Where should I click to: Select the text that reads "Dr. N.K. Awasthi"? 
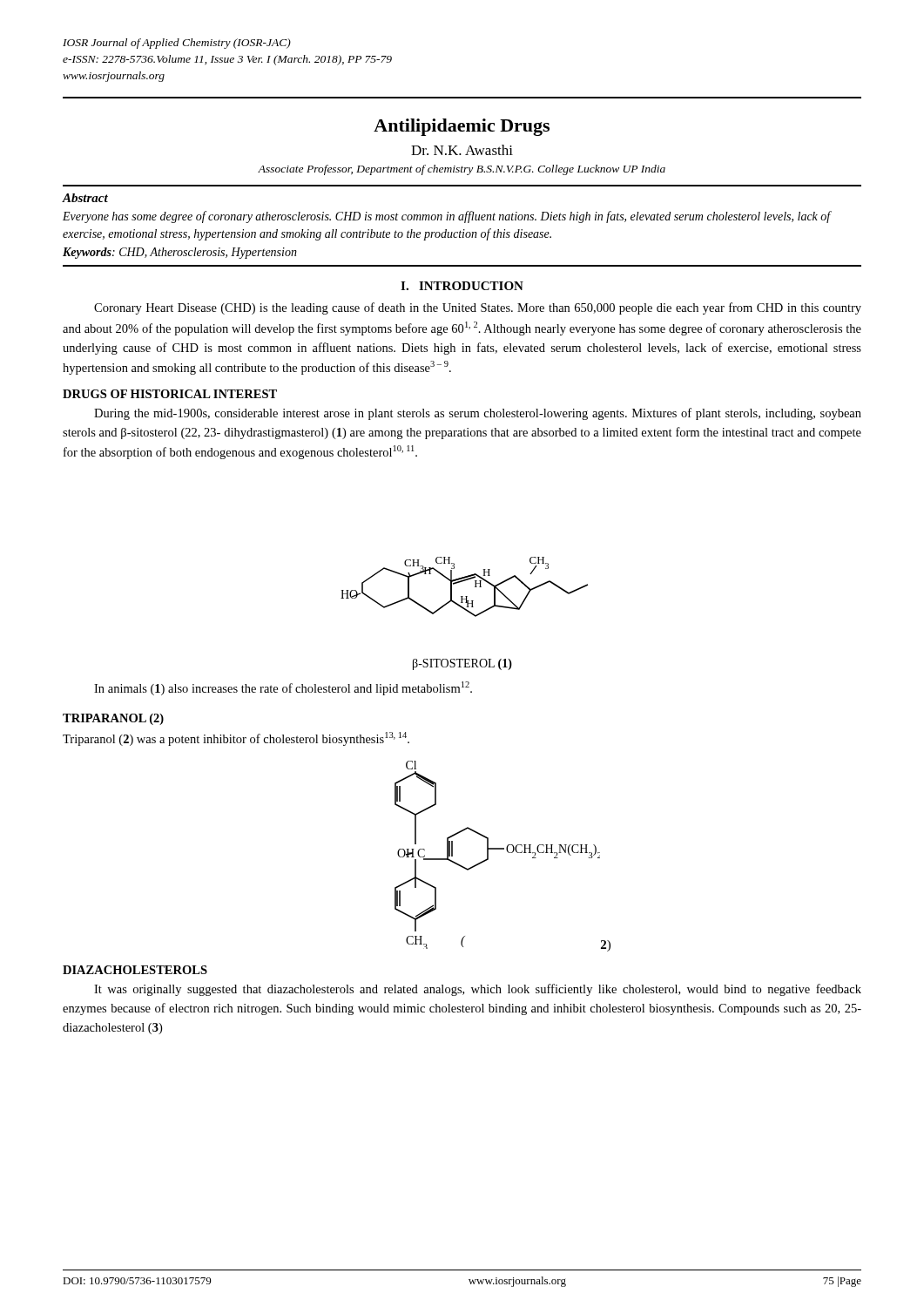point(462,150)
